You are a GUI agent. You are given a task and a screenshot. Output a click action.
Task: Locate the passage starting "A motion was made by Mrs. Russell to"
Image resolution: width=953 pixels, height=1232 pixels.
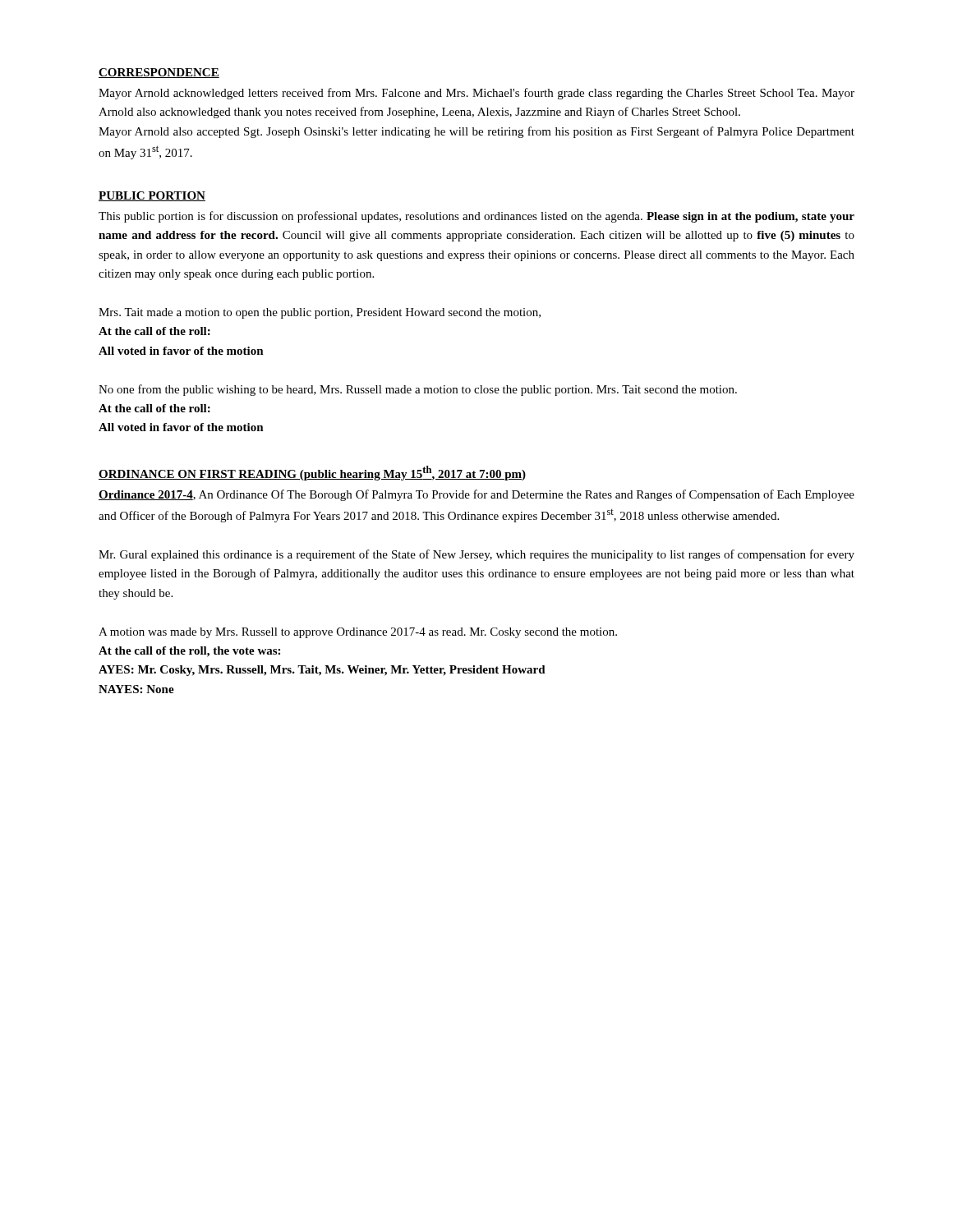tap(358, 631)
